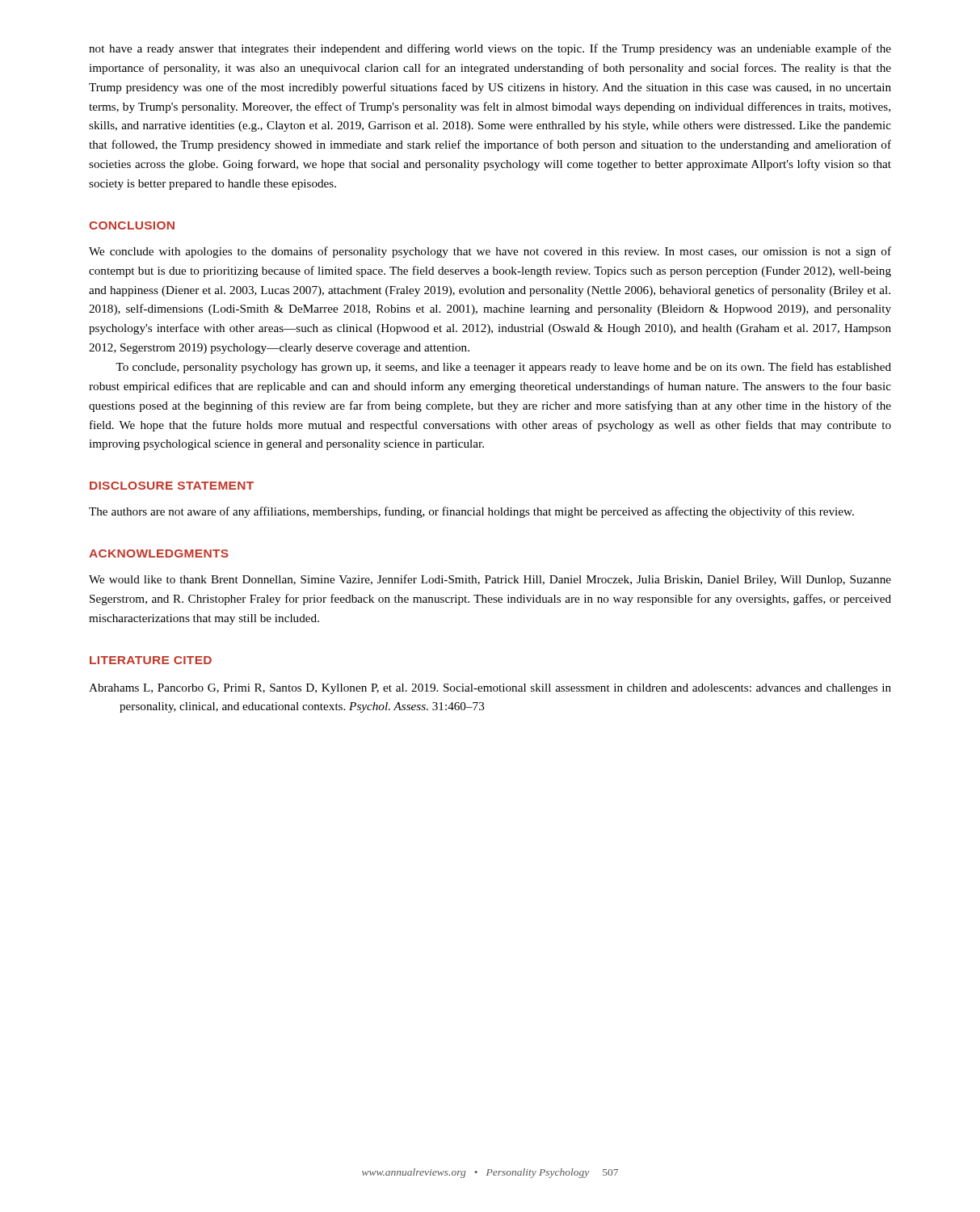This screenshot has height=1212, width=980.
Task: Click on the section header with the text "DISCLOSURE STATEMENT"
Action: point(172,485)
